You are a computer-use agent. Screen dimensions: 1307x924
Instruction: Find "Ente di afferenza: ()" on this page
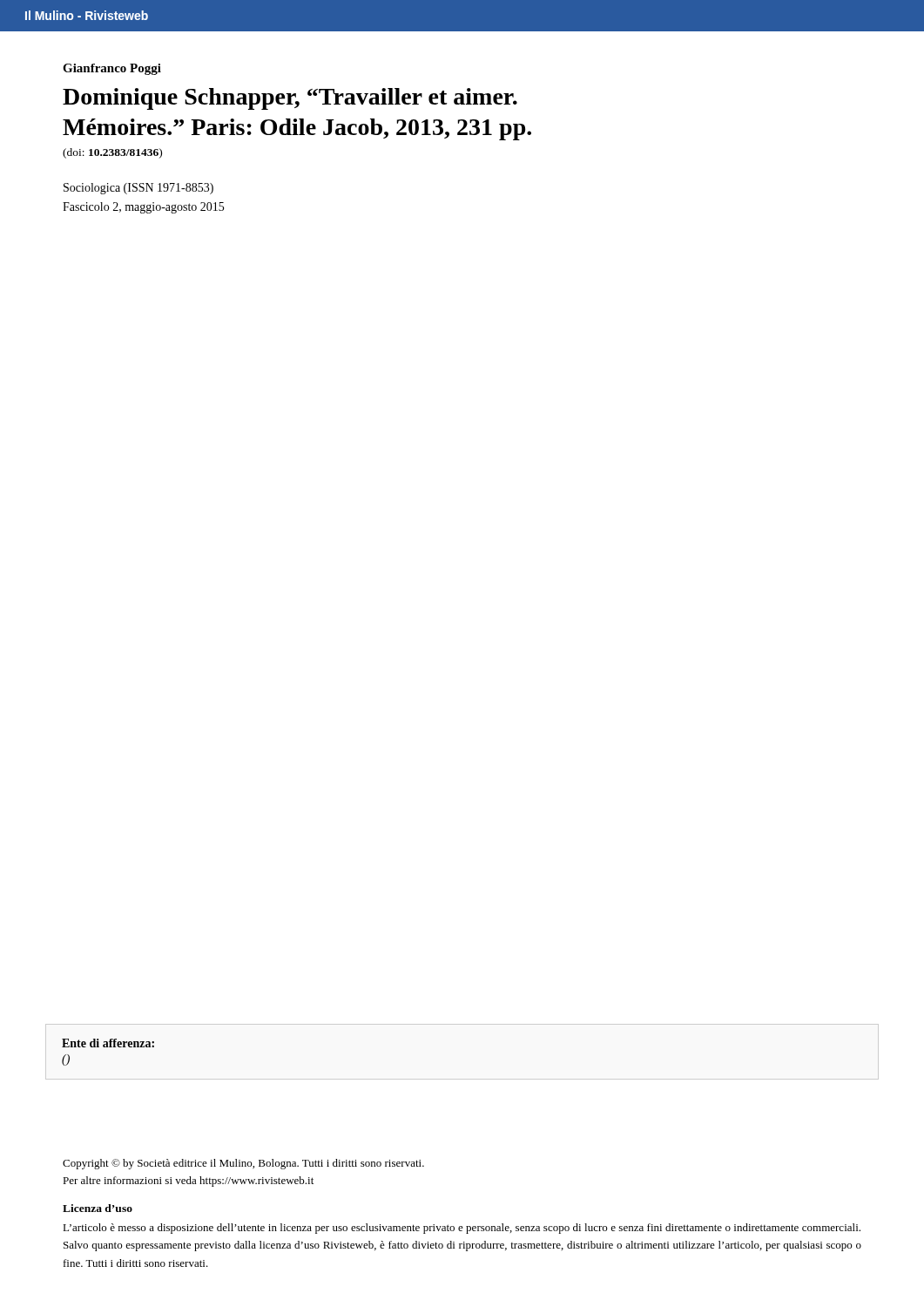108,1043
